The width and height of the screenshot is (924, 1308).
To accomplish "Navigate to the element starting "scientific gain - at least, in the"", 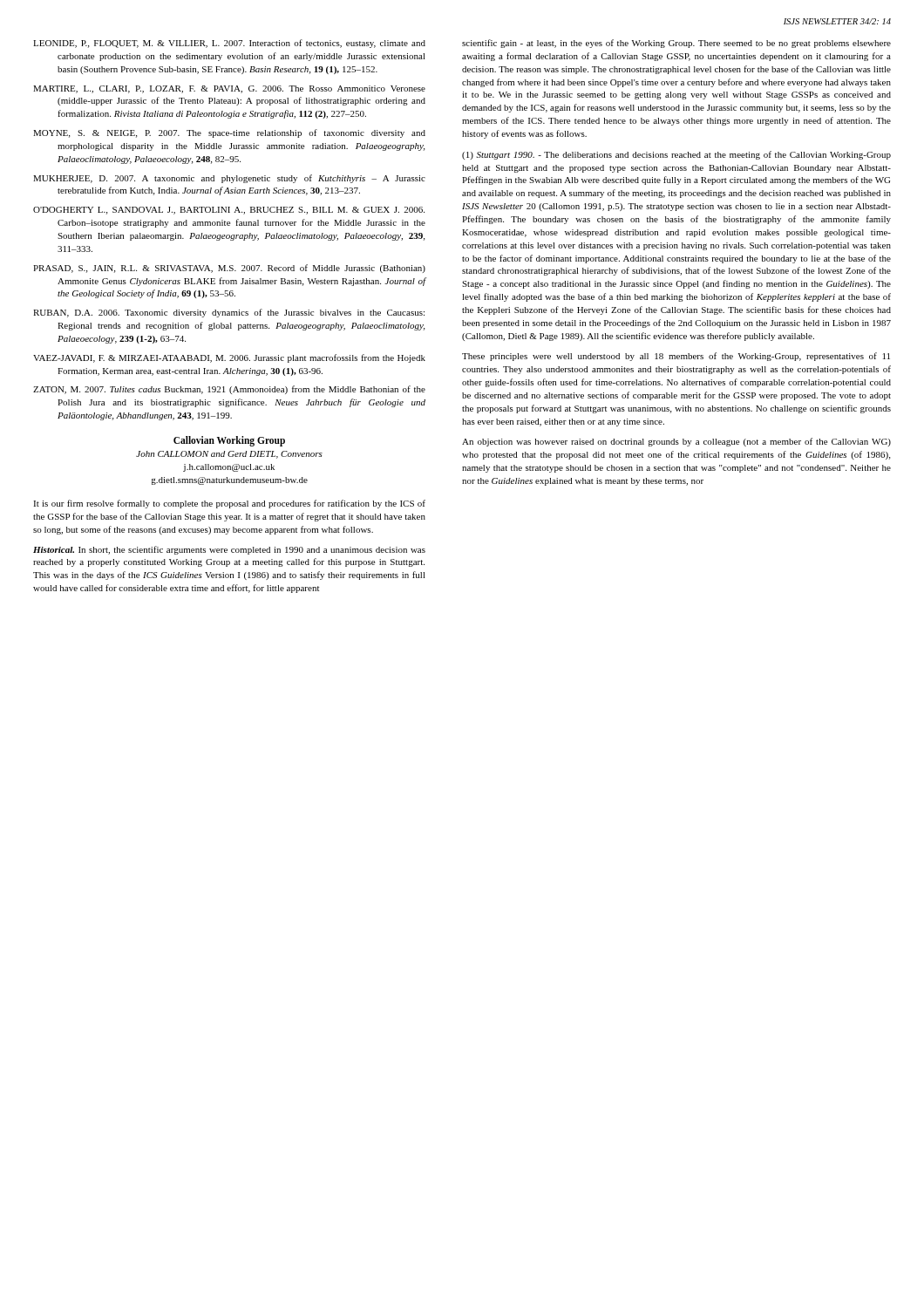I will tap(676, 88).
